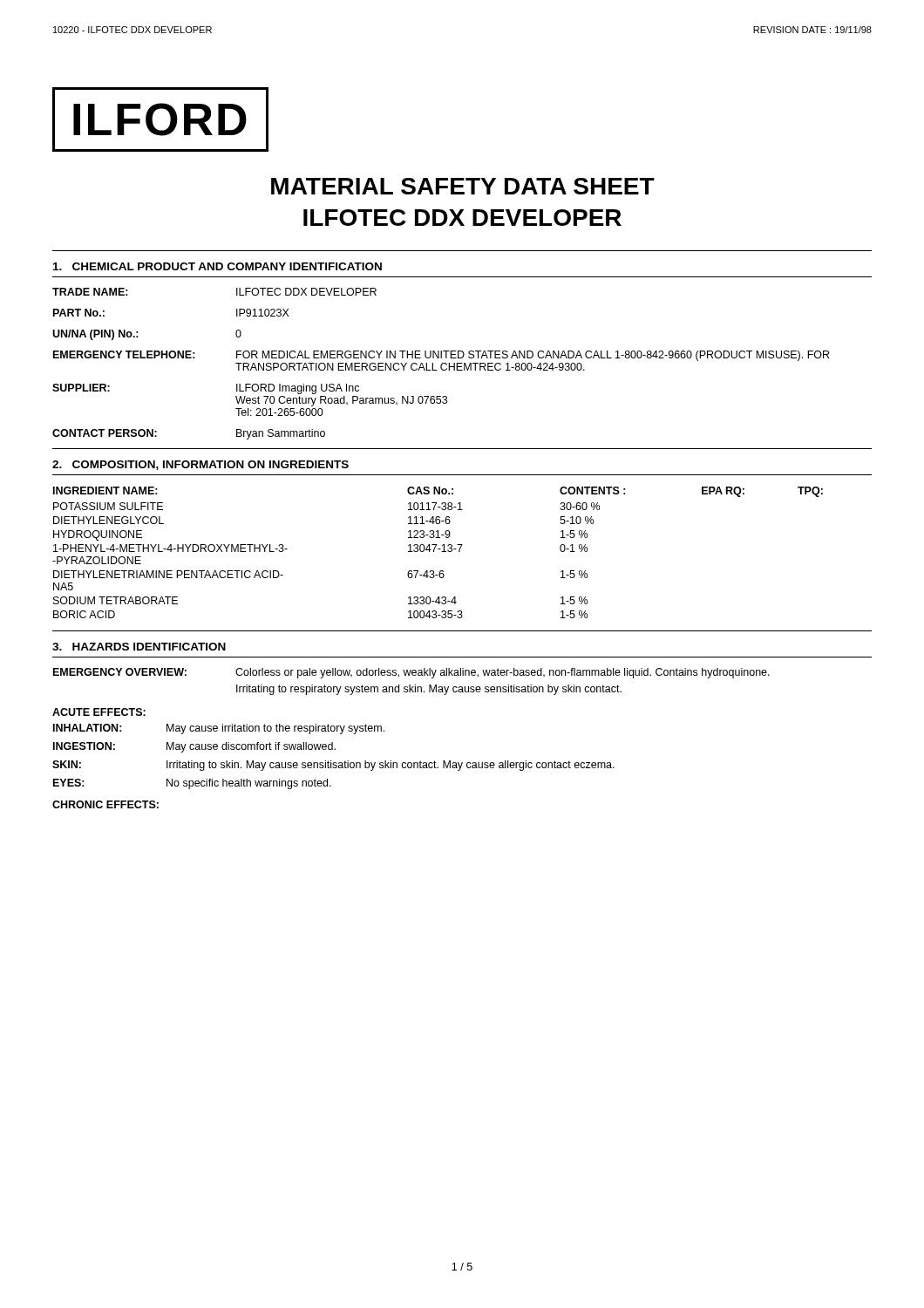Locate the table with the text "30-60 %"

[462, 553]
